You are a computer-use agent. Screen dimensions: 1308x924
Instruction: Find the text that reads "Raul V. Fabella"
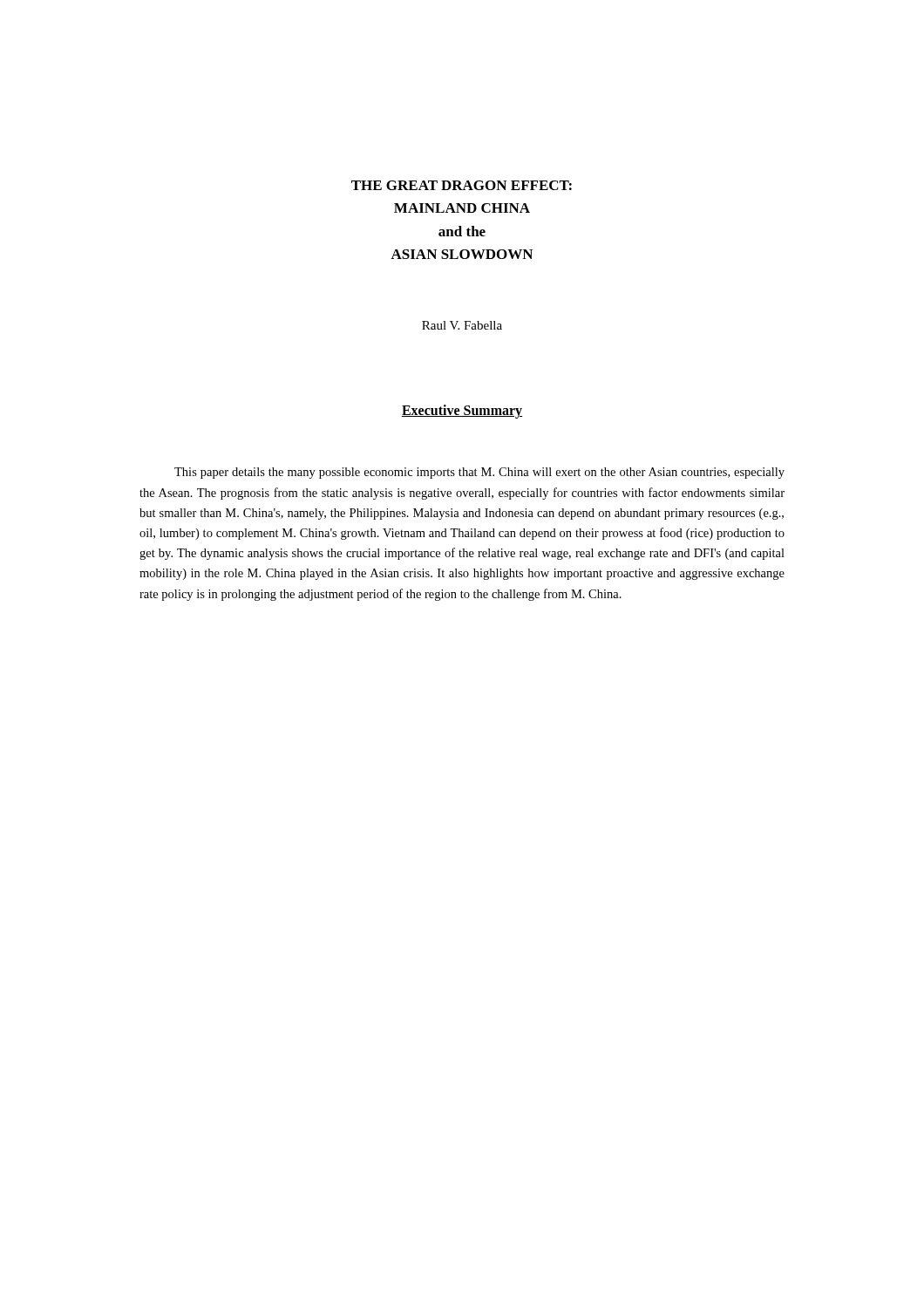pos(462,326)
